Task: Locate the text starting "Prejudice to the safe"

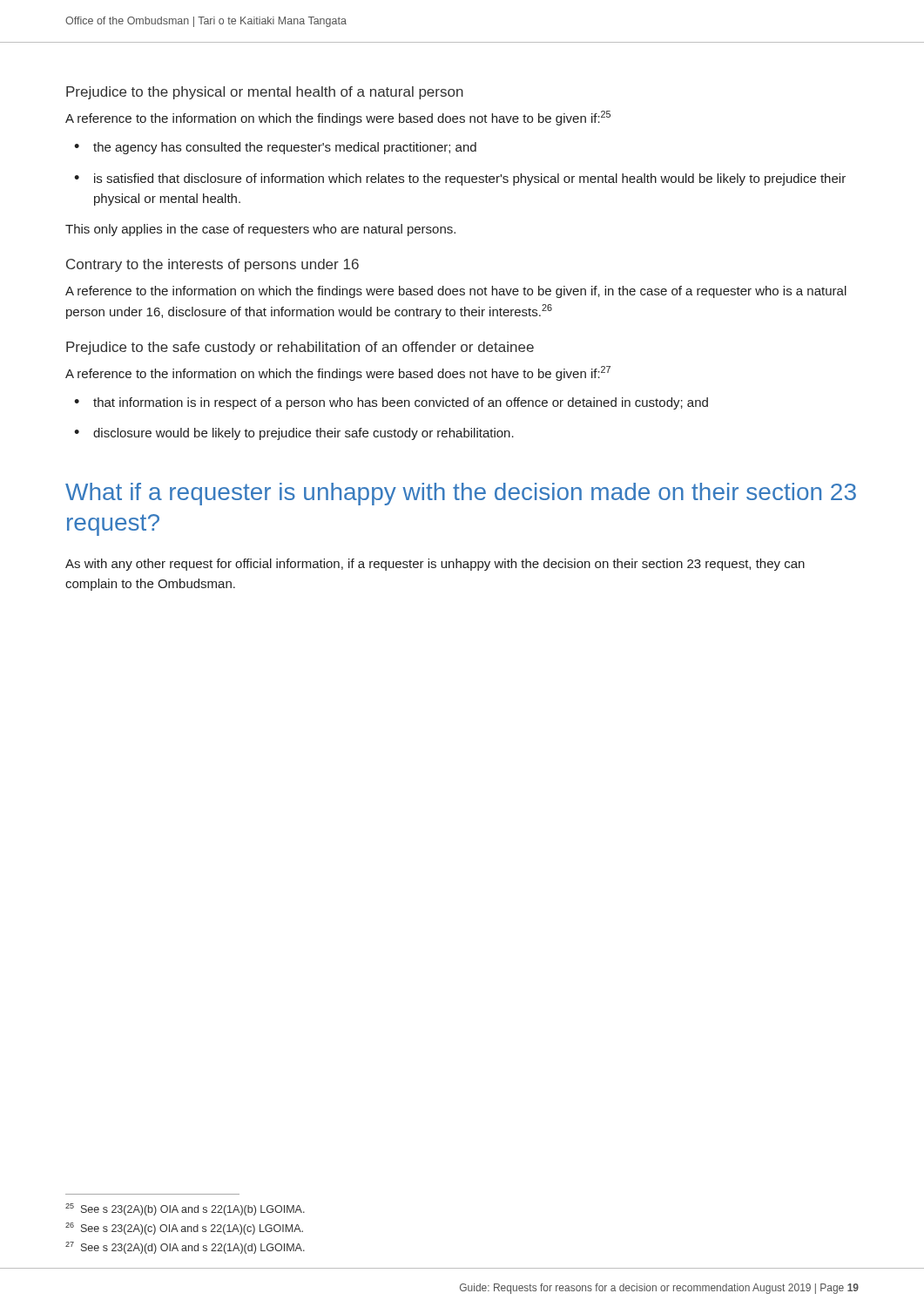Action: [462, 347]
